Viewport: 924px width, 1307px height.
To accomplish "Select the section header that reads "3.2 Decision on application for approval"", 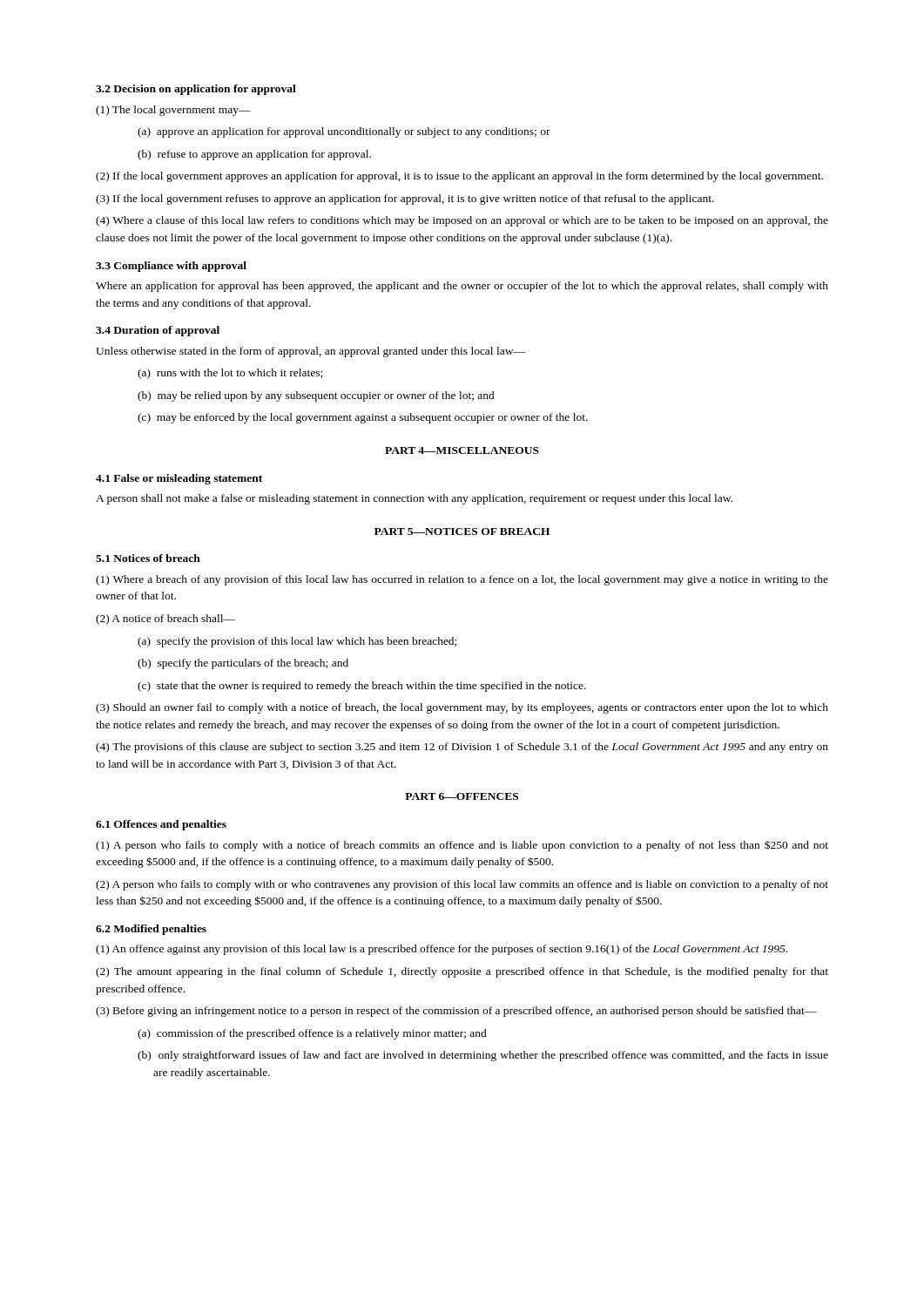I will (196, 88).
